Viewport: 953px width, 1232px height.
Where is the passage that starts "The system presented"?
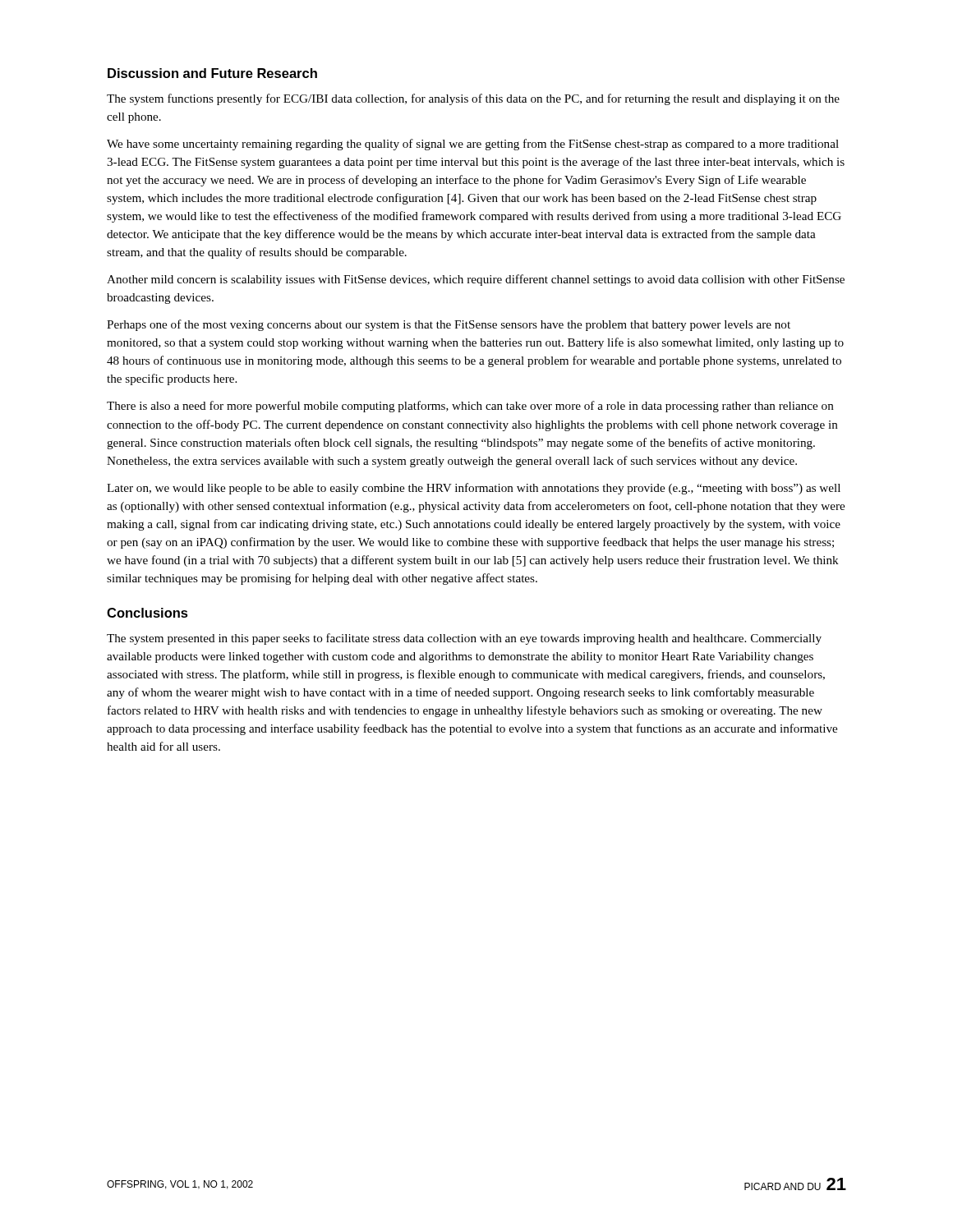click(x=472, y=692)
